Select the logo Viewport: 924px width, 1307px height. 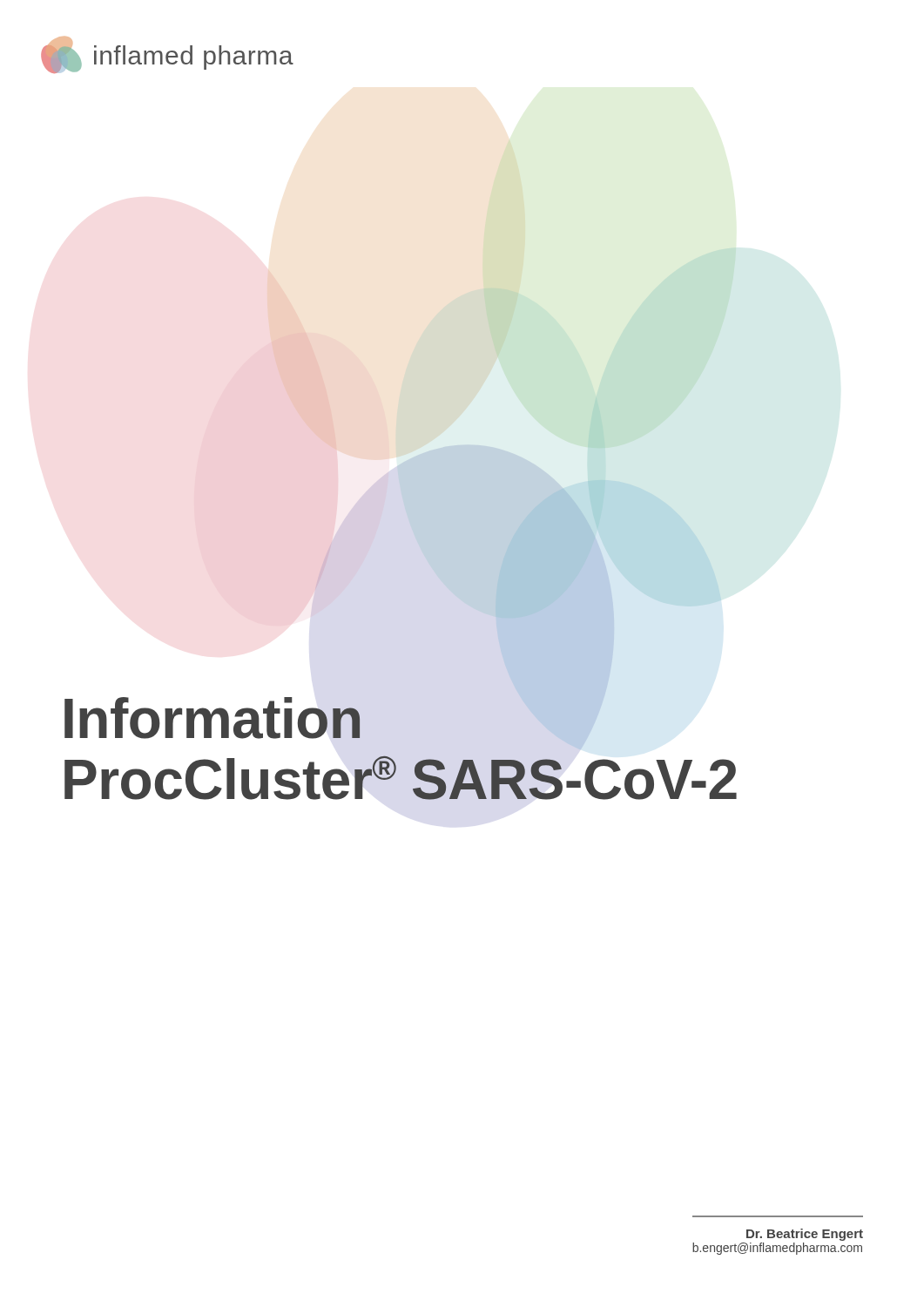(x=165, y=56)
